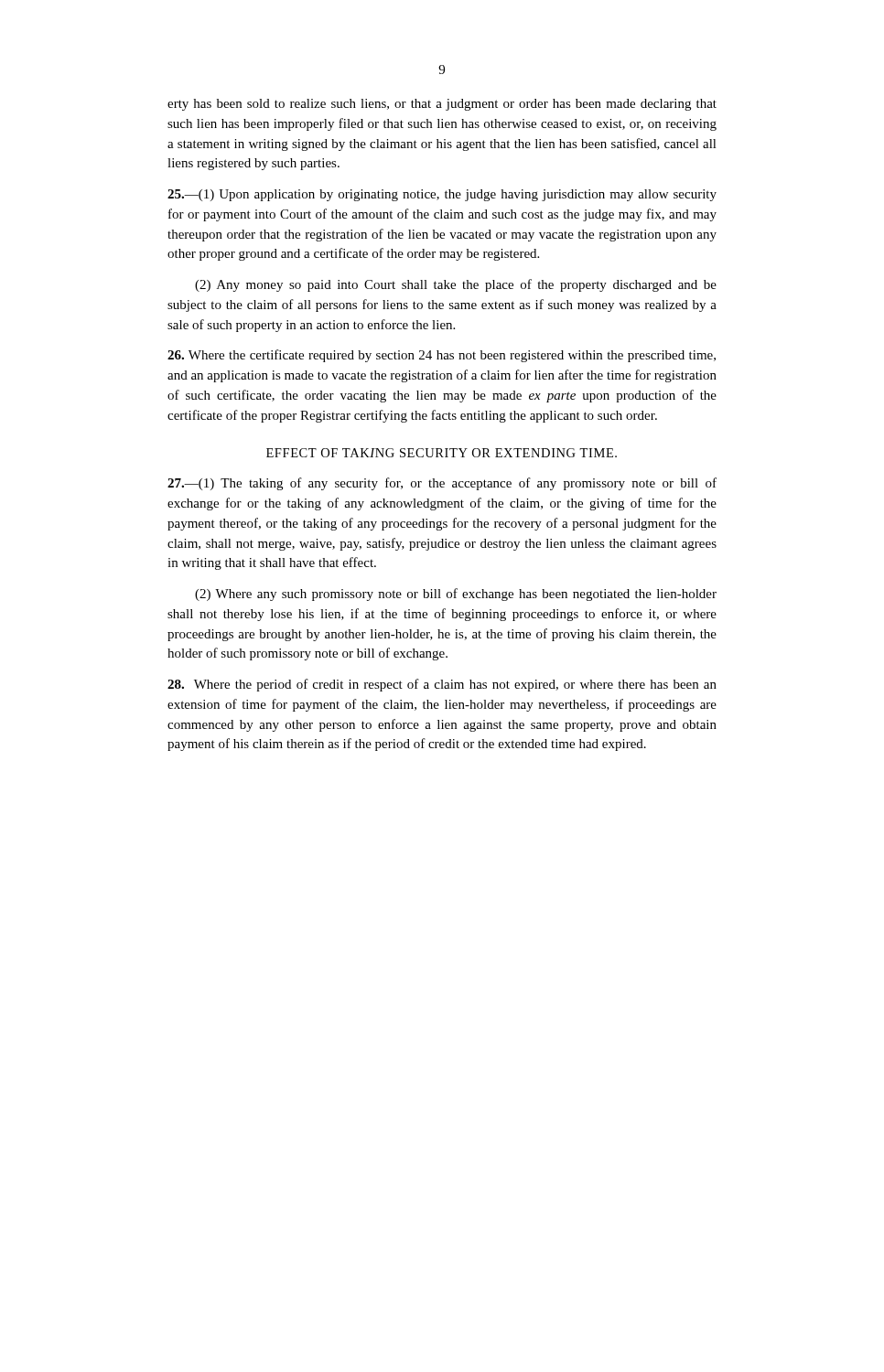Point to the block beginning "erty has been sold to realize such"
Screen dimensions: 1372x884
coord(442,134)
